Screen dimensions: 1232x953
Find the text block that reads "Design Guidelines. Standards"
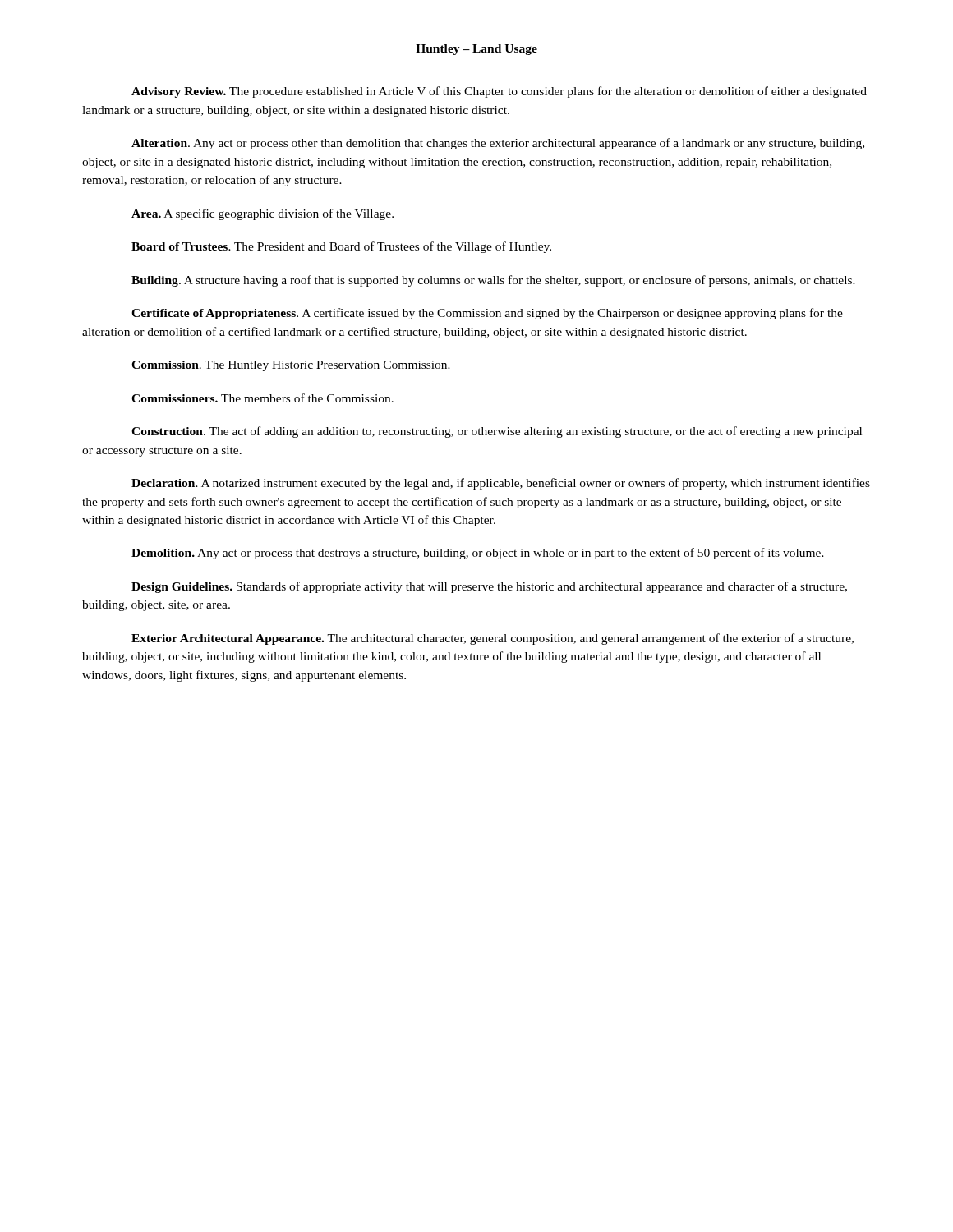click(x=465, y=595)
